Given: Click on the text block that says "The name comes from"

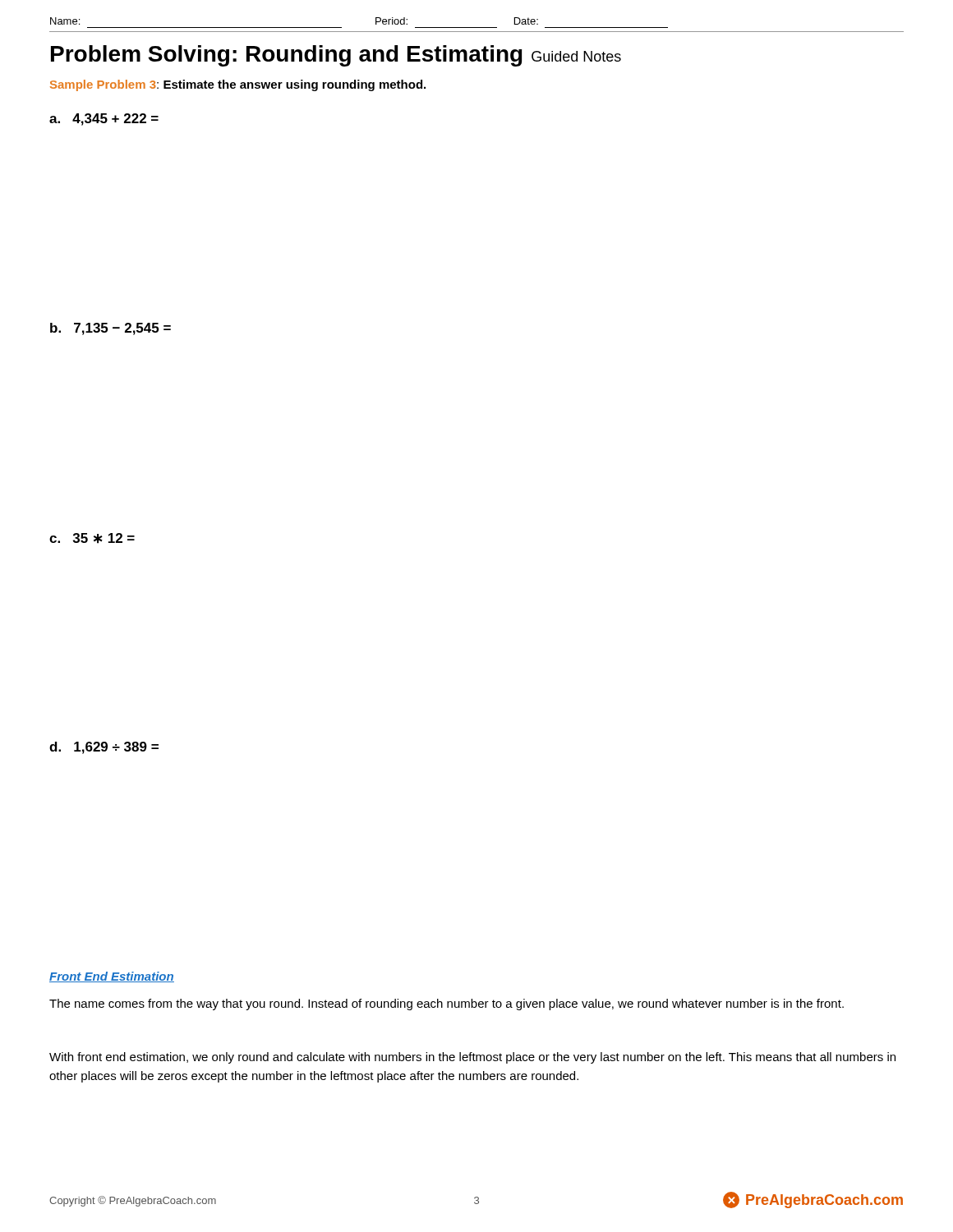Looking at the screenshot, I should point(447,1003).
